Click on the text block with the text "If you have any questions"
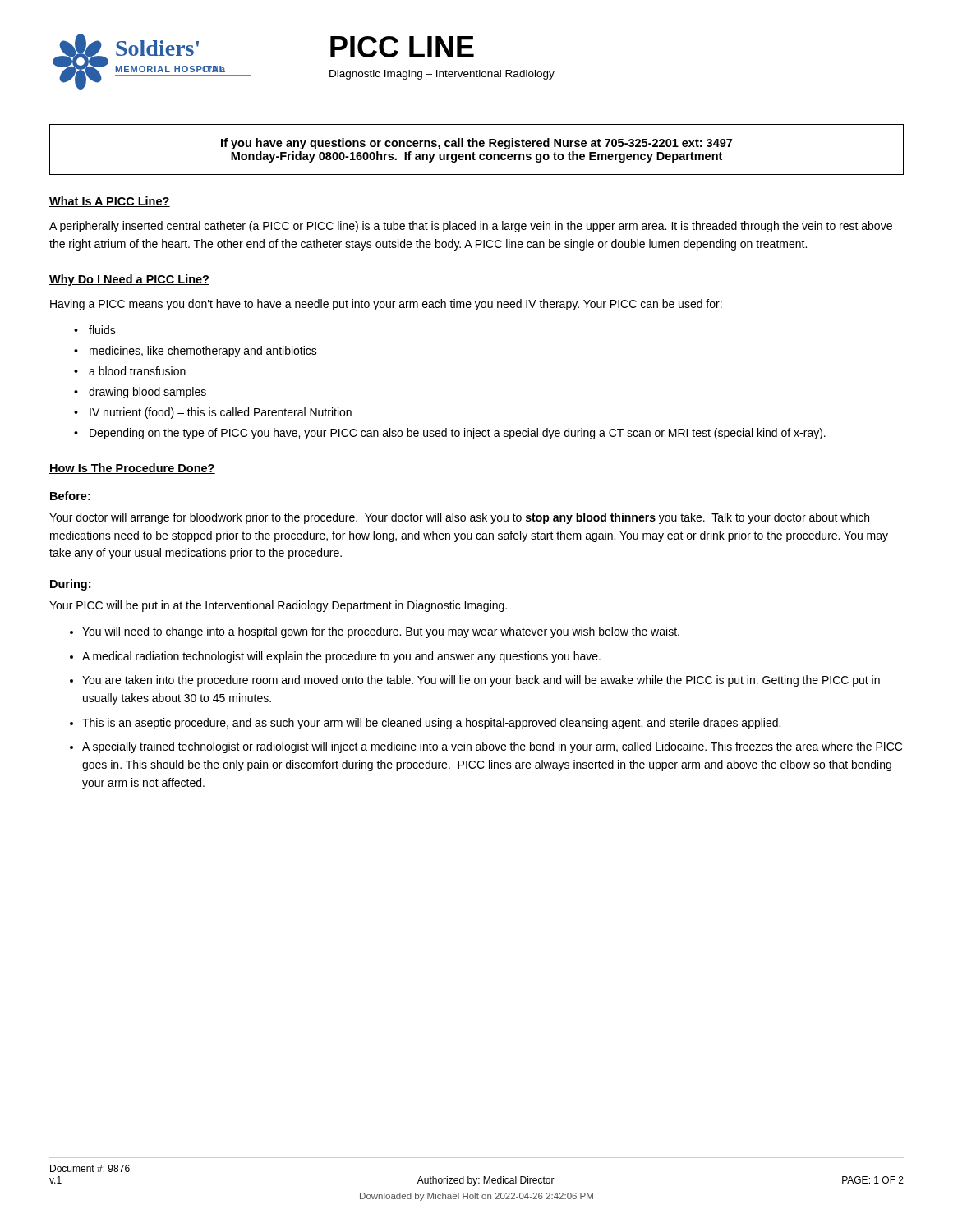Screen dimensions: 1232x953 (476, 150)
